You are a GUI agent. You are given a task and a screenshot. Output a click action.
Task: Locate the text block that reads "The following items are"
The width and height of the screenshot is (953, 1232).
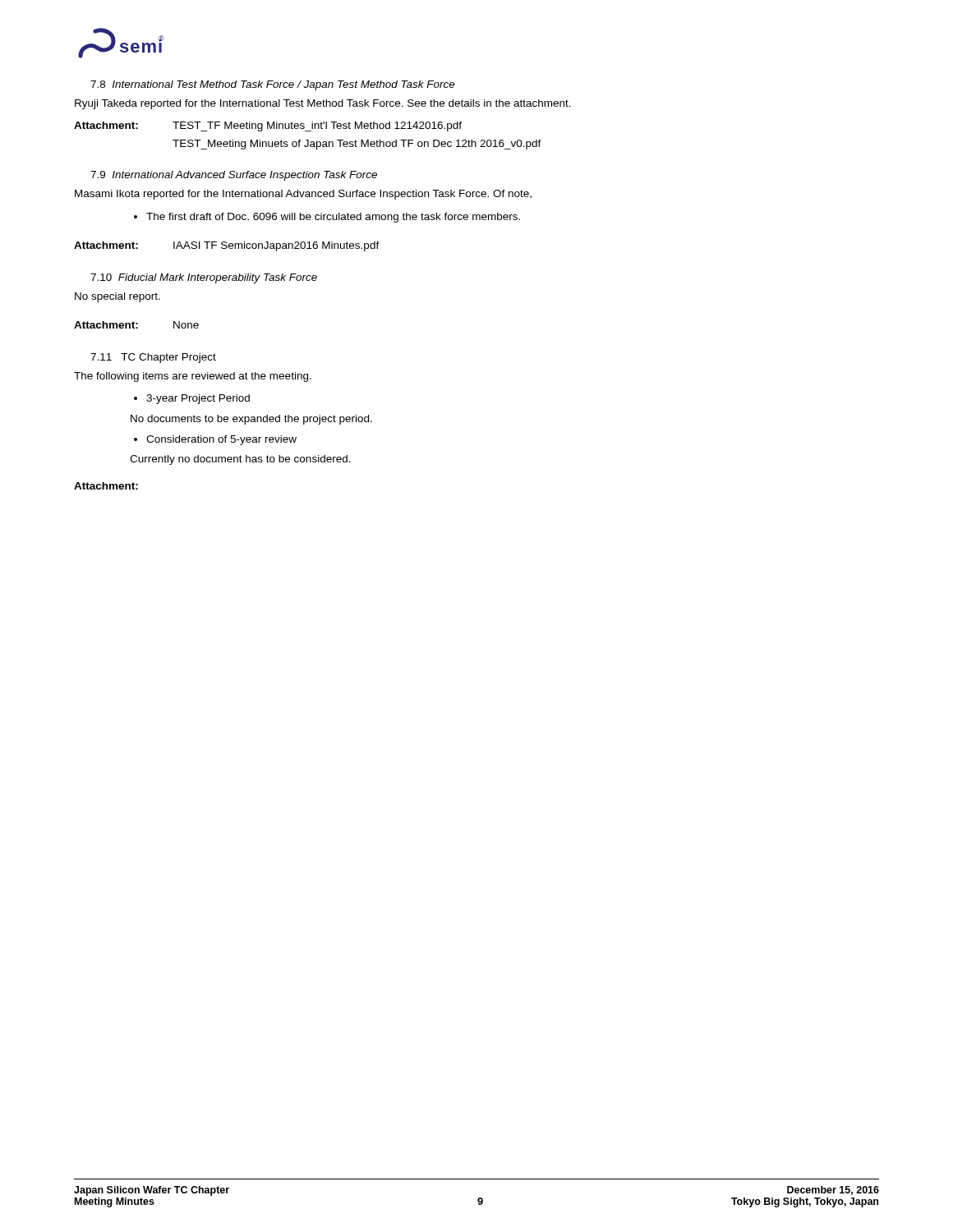(193, 376)
